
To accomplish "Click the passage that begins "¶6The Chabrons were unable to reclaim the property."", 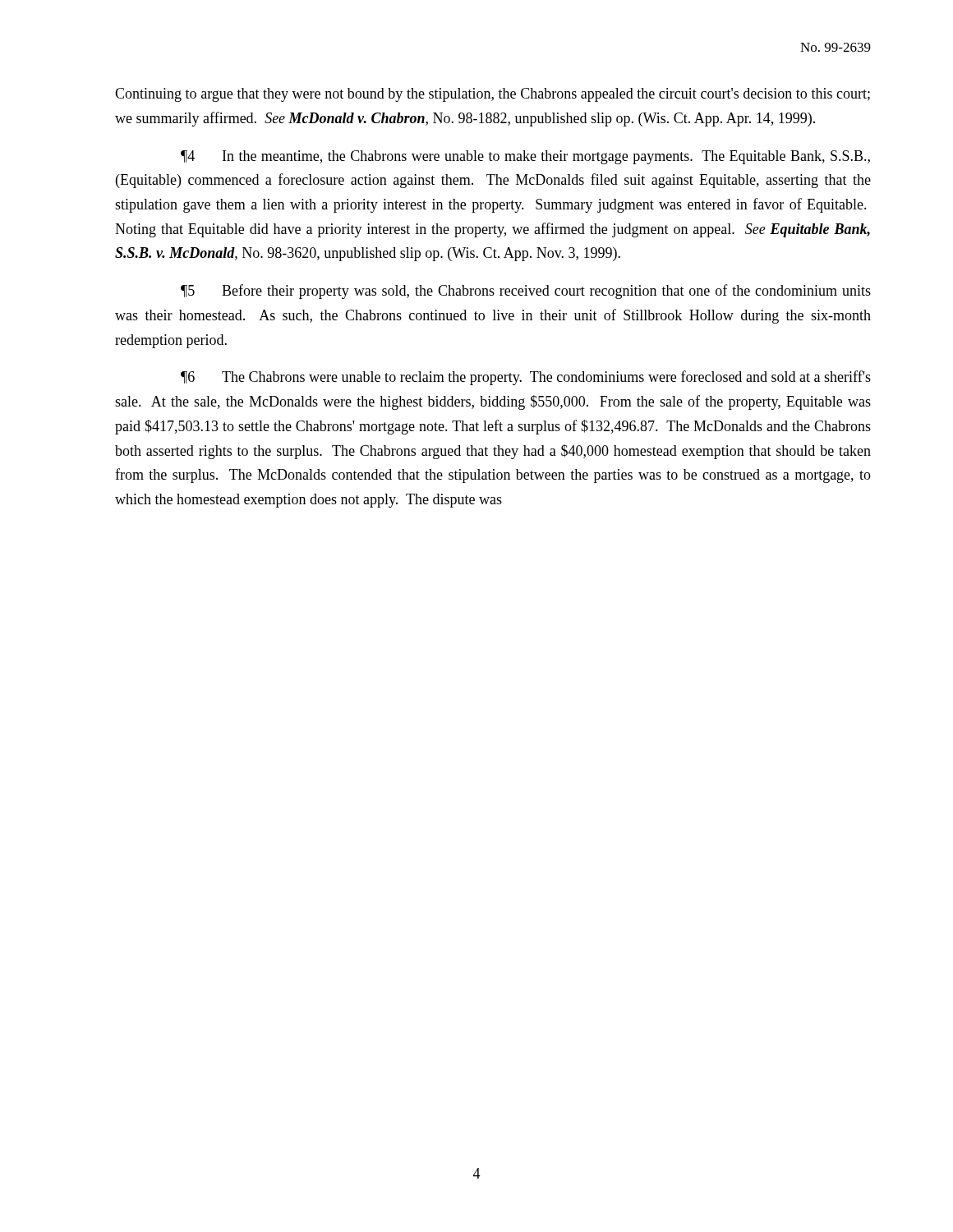I will (x=493, y=437).
